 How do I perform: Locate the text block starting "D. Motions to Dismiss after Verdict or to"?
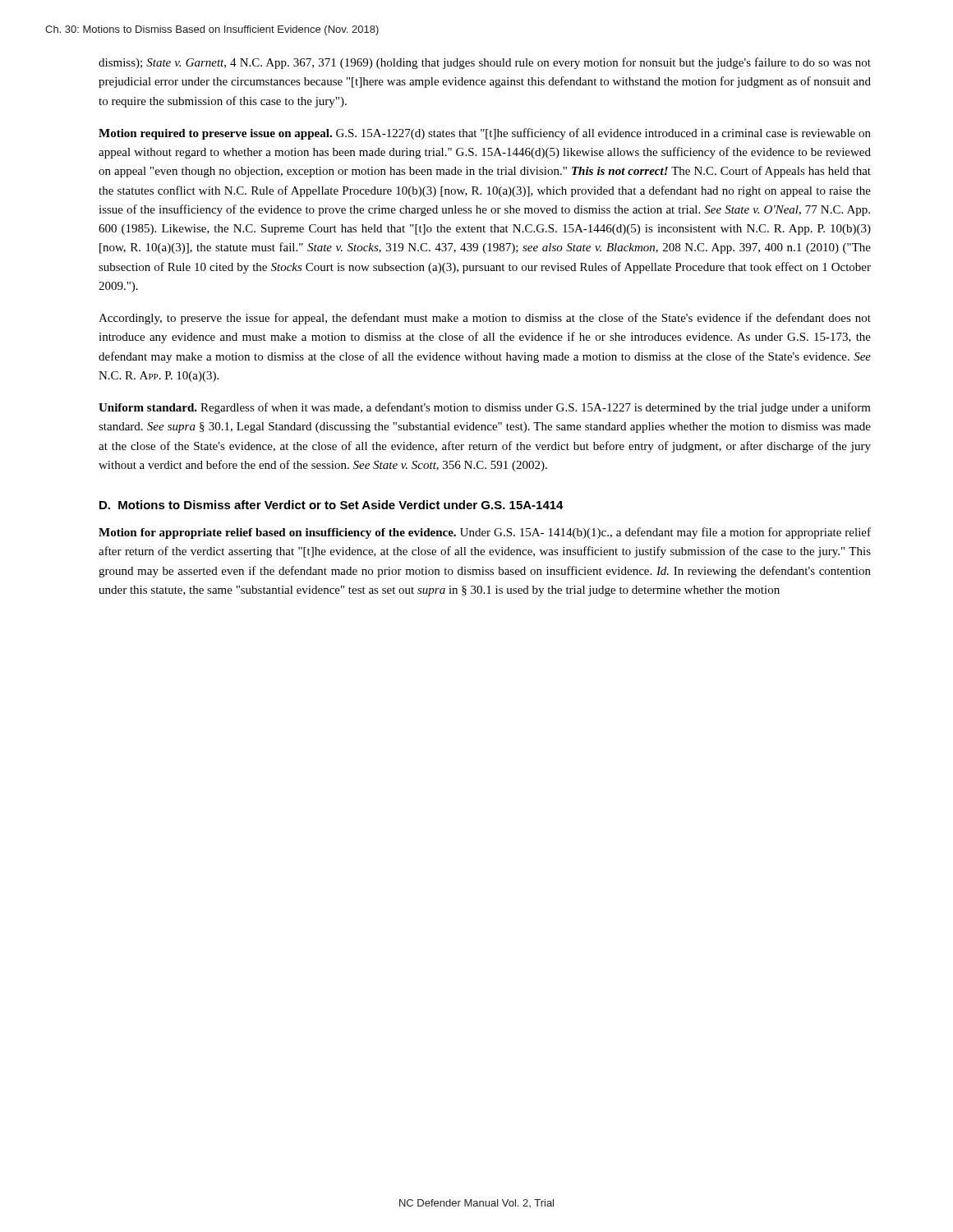[x=331, y=505]
